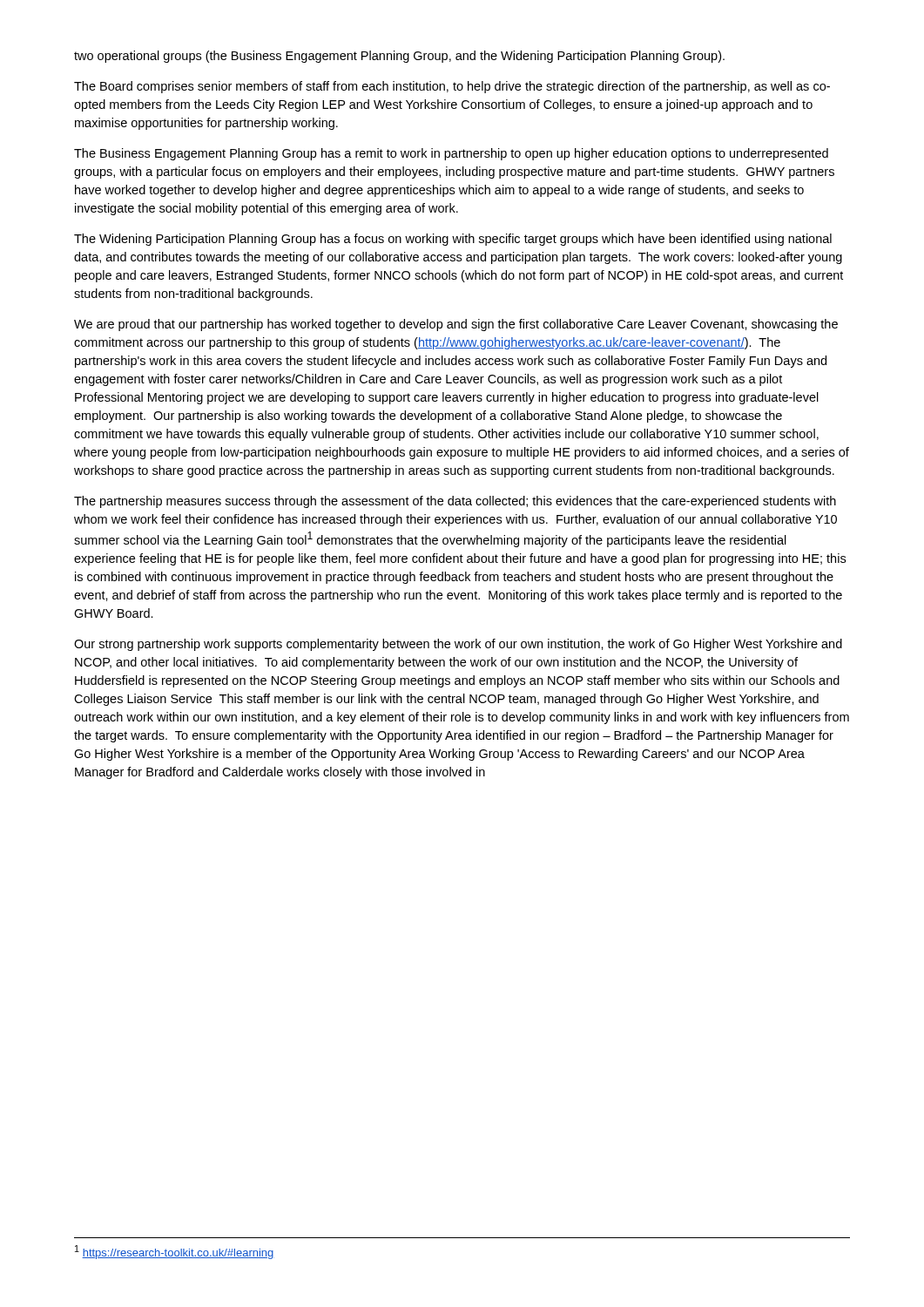Click on the element starting "The partnership measures success through the assessment"
Image resolution: width=924 pixels, height=1307 pixels.
tap(460, 557)
